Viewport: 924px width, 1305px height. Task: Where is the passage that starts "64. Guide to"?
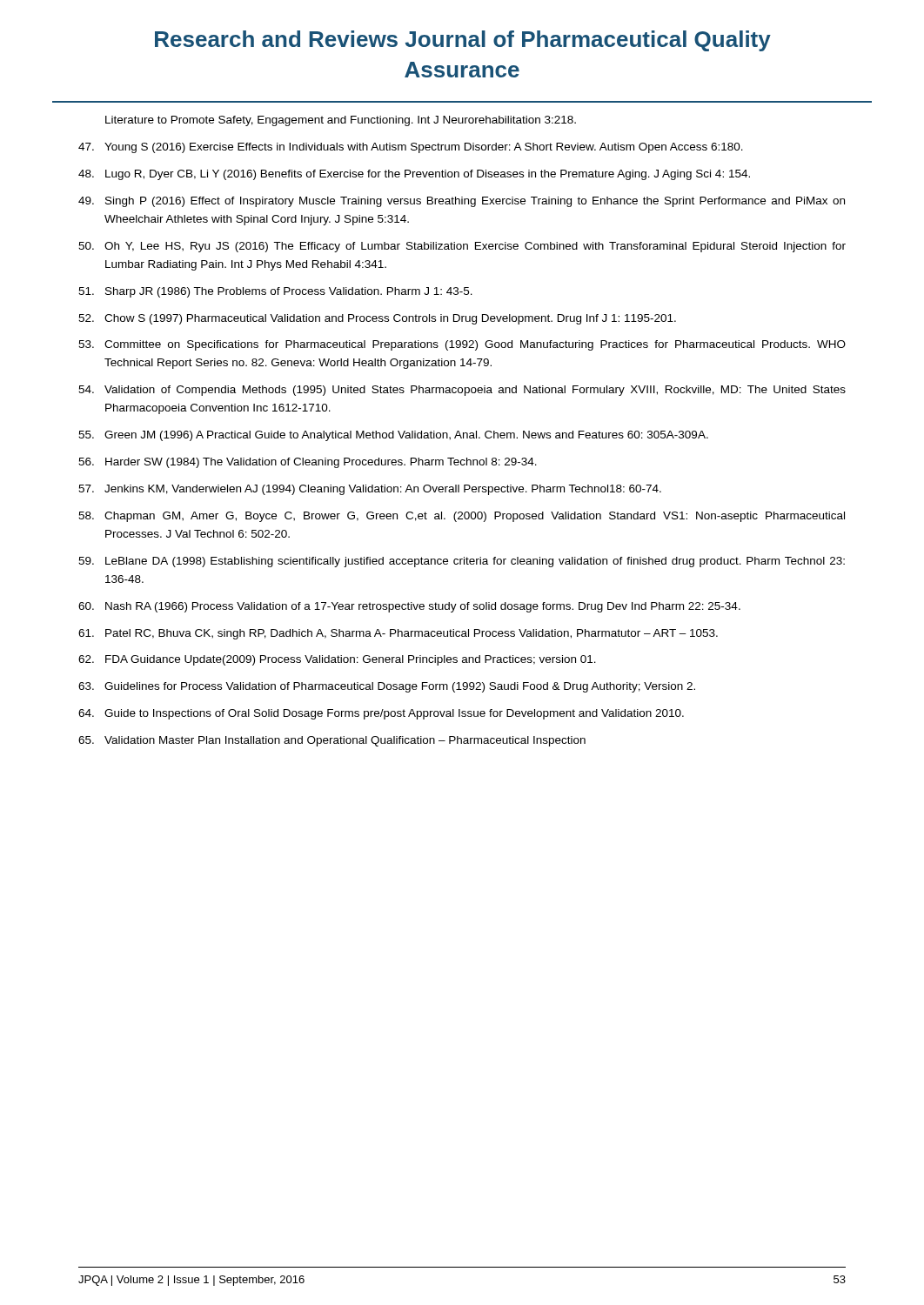pyautogui.click(x=462, y=714)
